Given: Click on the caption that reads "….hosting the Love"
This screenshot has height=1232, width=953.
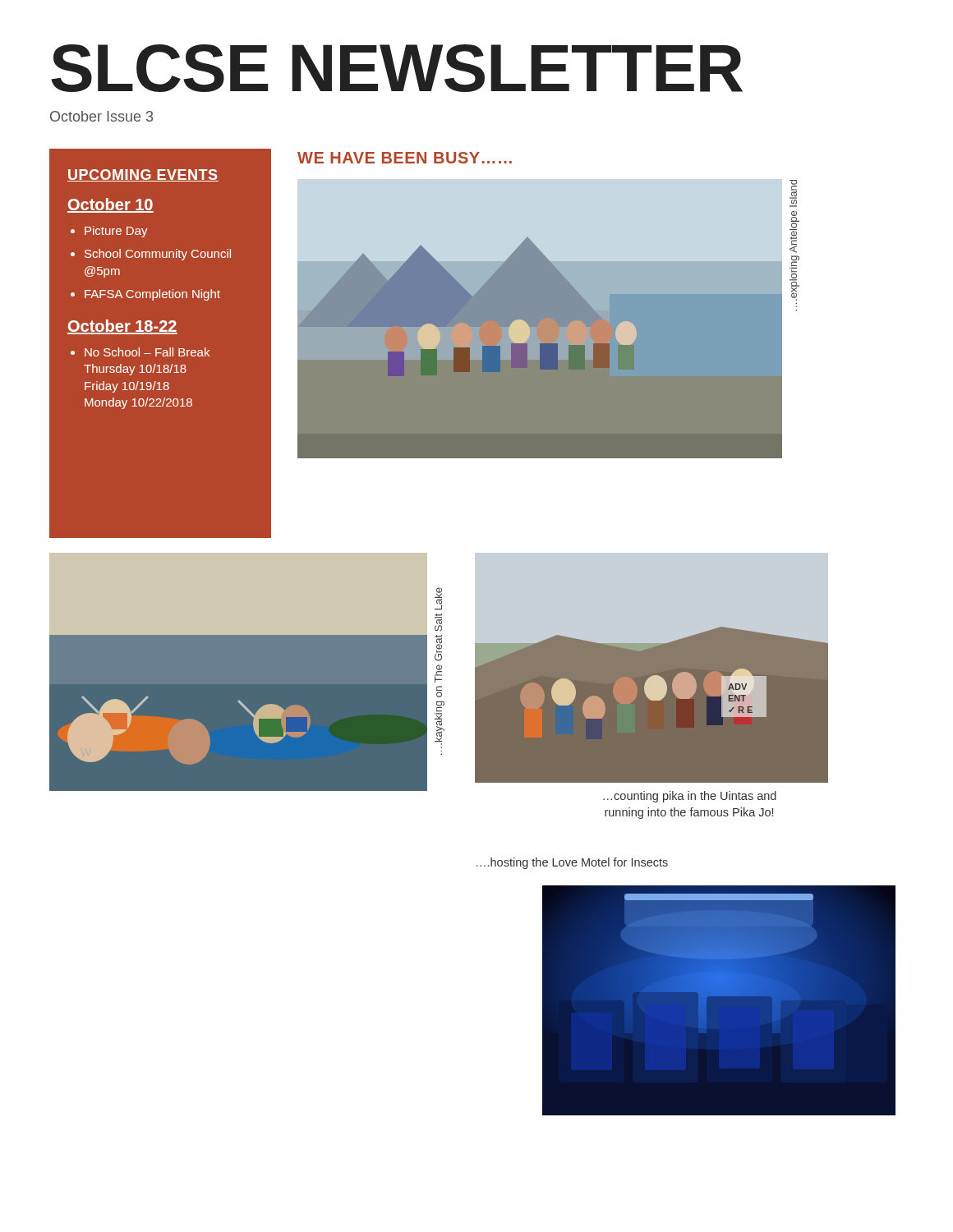Looking at the screenshot, I should tap(572, 863).
